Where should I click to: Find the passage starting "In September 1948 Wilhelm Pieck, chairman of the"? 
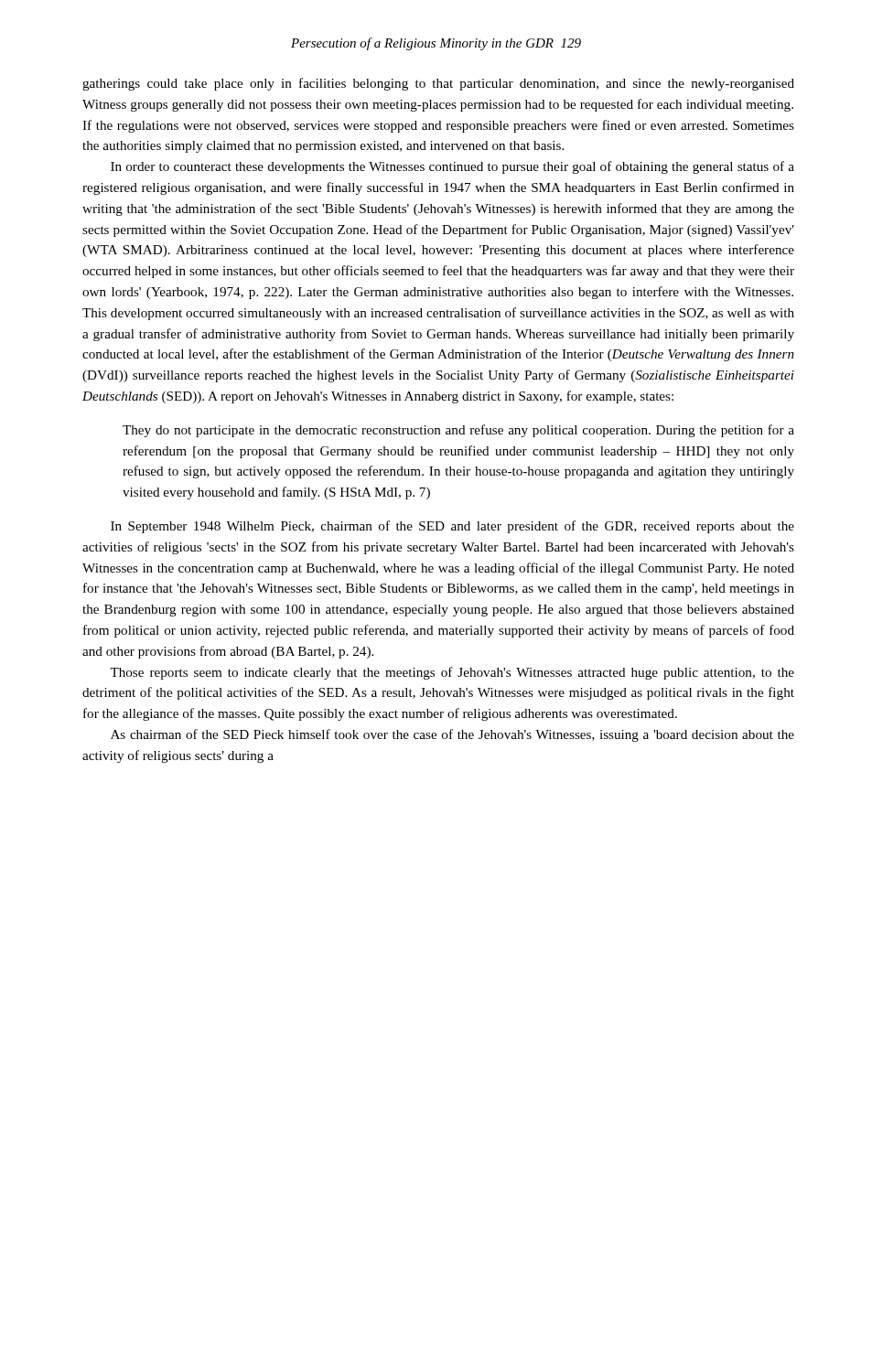[x=438, y=589]
